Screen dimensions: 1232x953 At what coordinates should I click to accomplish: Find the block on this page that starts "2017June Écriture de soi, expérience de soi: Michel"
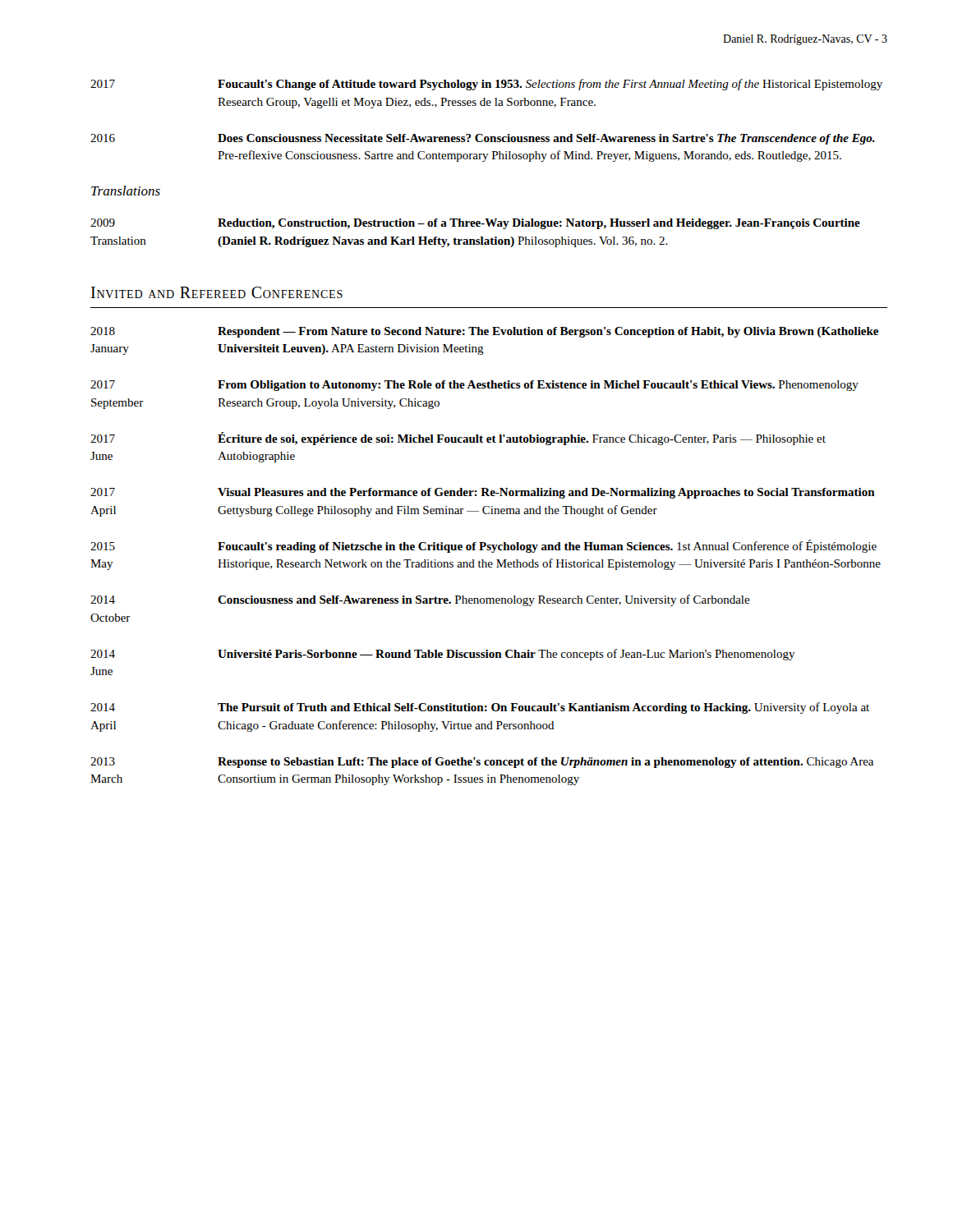[x=489, y=448]
